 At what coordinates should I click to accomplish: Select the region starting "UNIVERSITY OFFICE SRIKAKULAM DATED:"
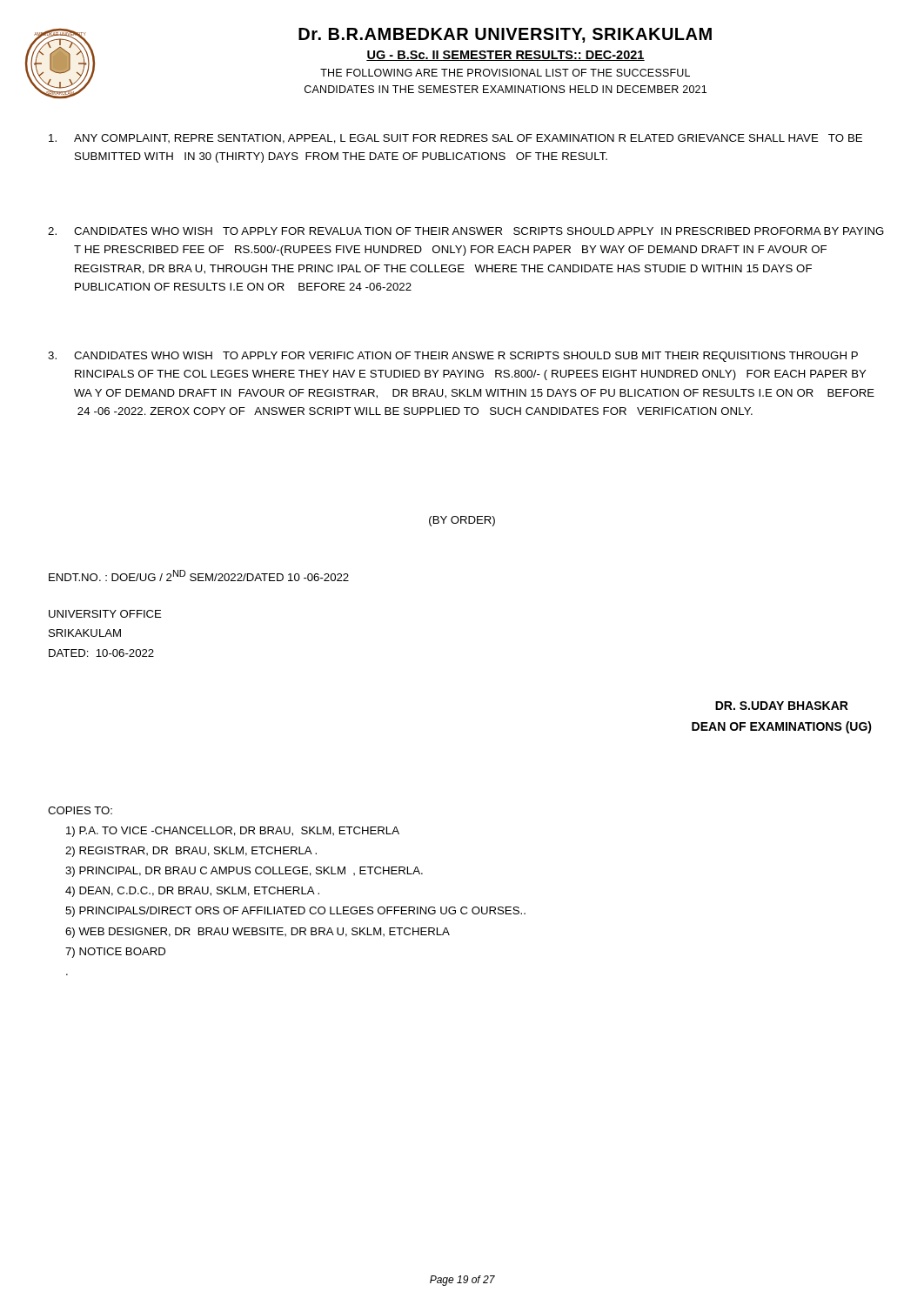105,633
